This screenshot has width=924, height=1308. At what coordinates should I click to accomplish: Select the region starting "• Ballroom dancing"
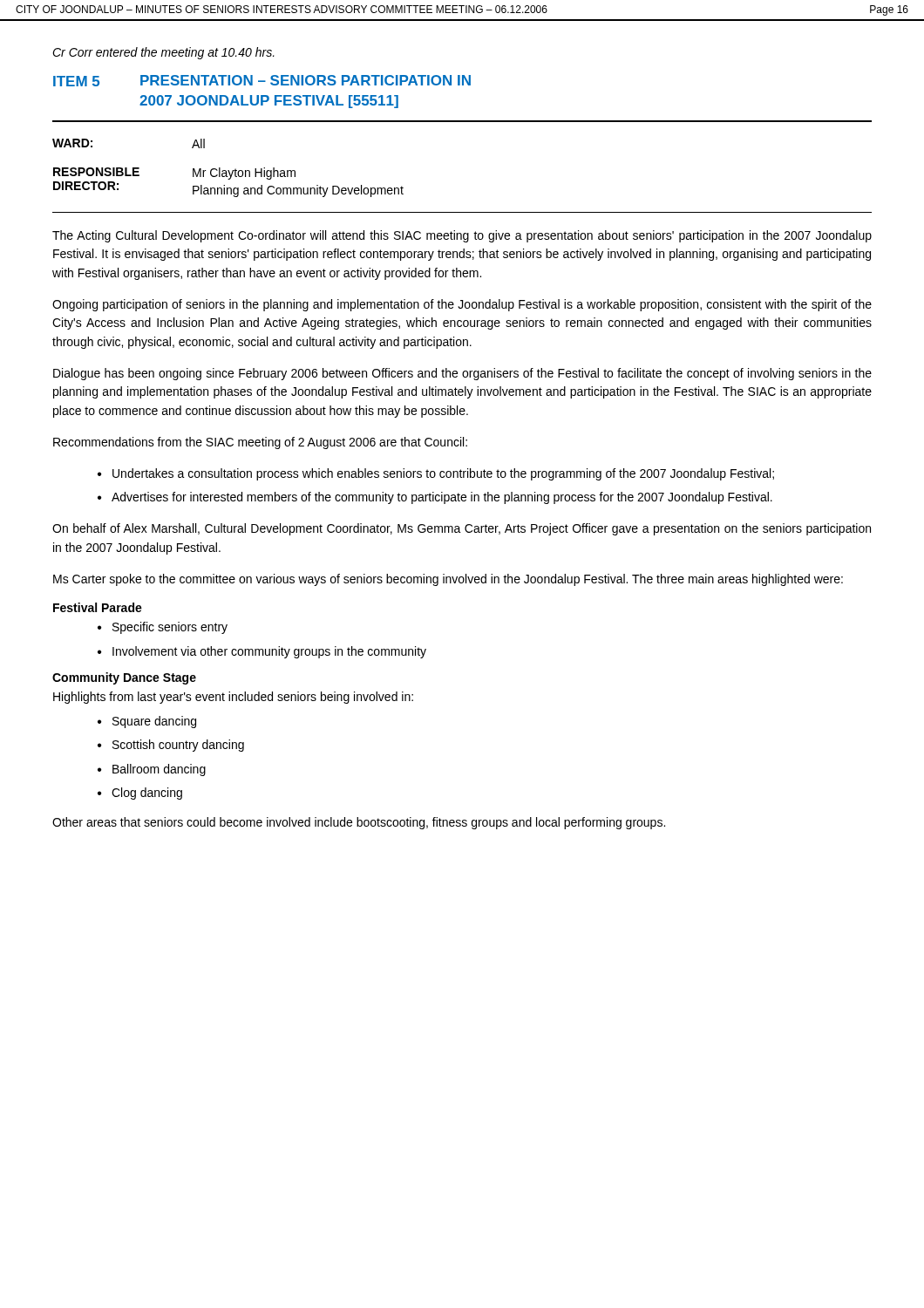152,770
